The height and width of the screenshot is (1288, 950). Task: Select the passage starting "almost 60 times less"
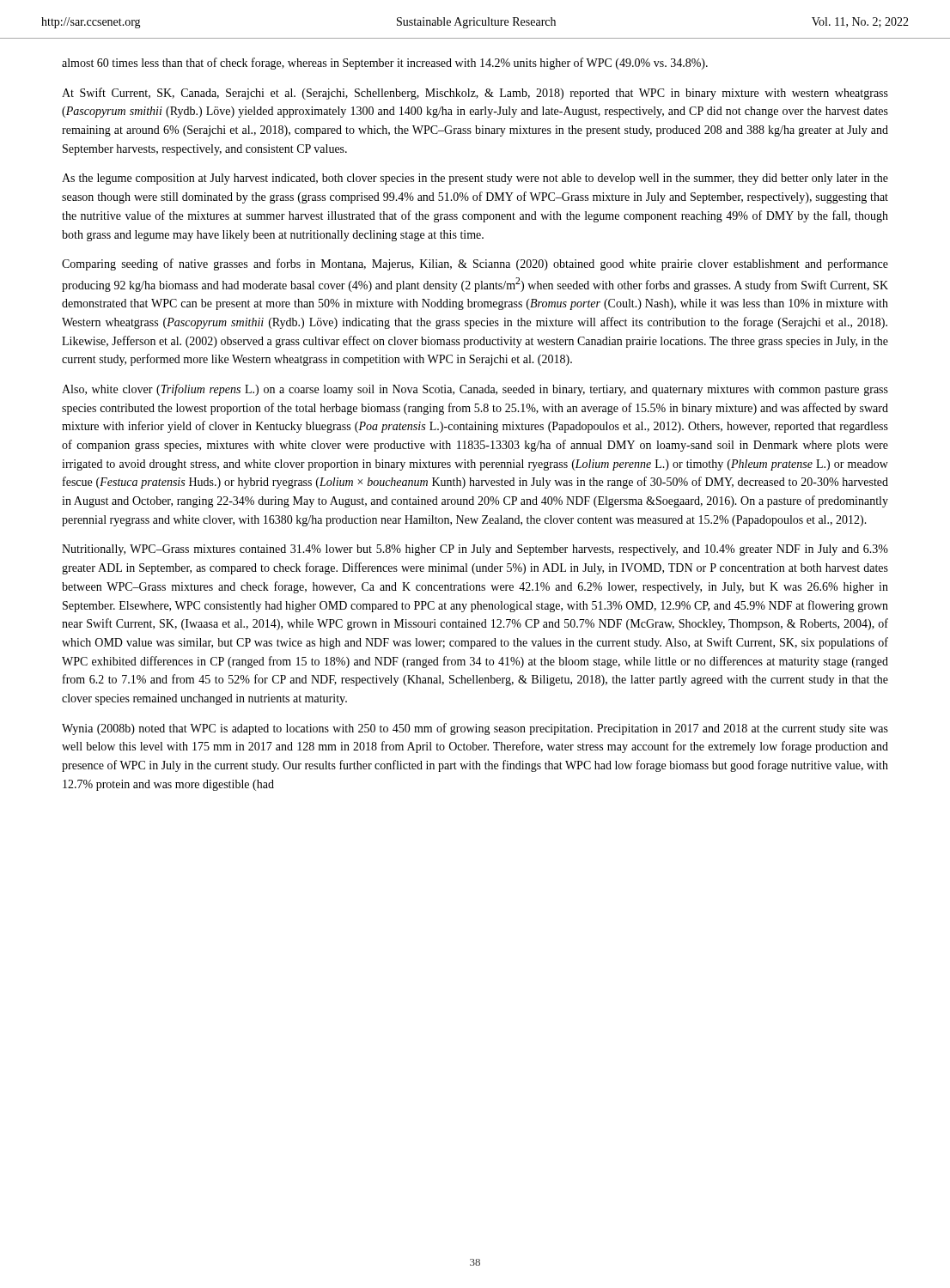(x=475, y=63)
